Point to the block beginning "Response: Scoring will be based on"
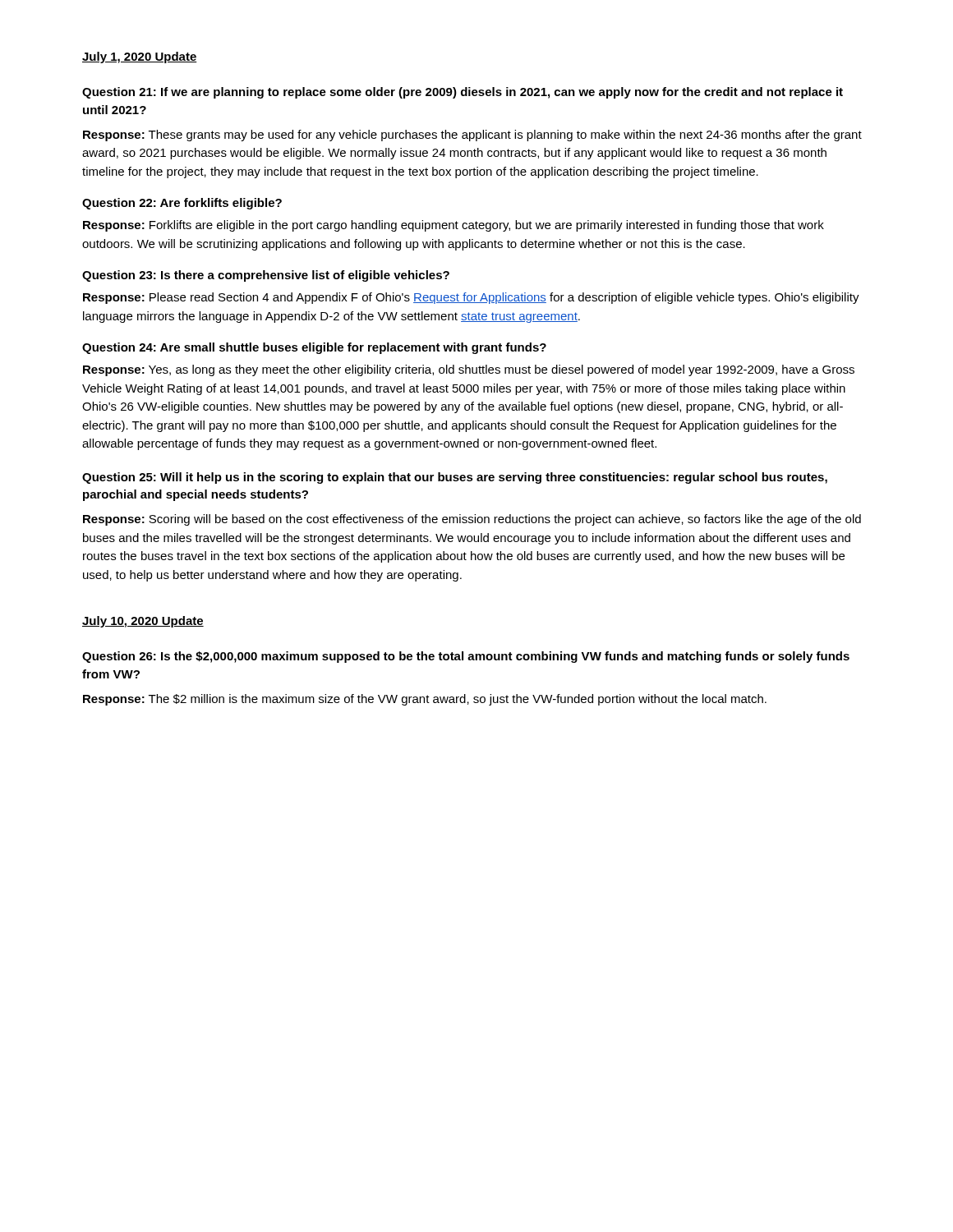 click(472, 546)
